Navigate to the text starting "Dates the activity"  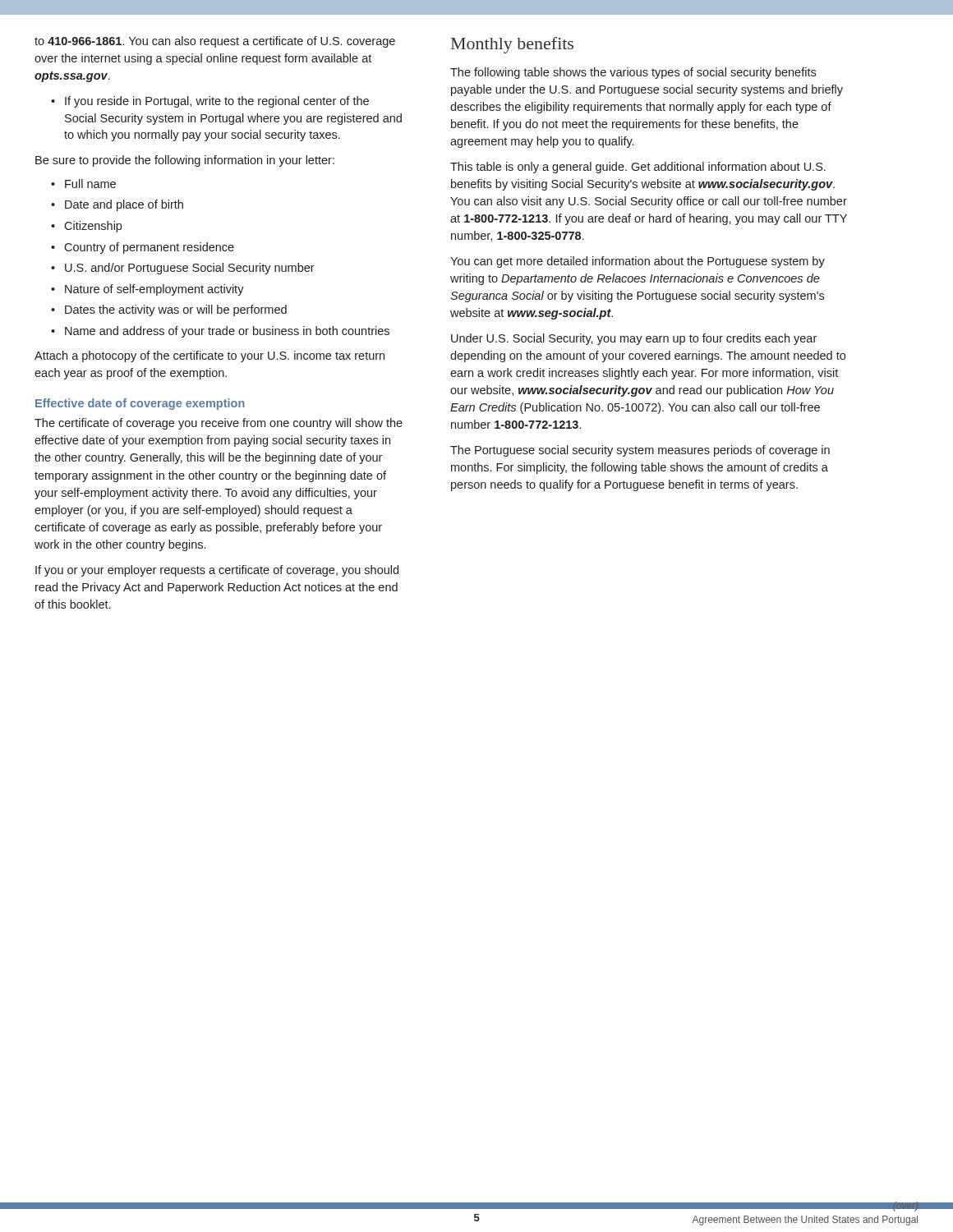[176, 310]
